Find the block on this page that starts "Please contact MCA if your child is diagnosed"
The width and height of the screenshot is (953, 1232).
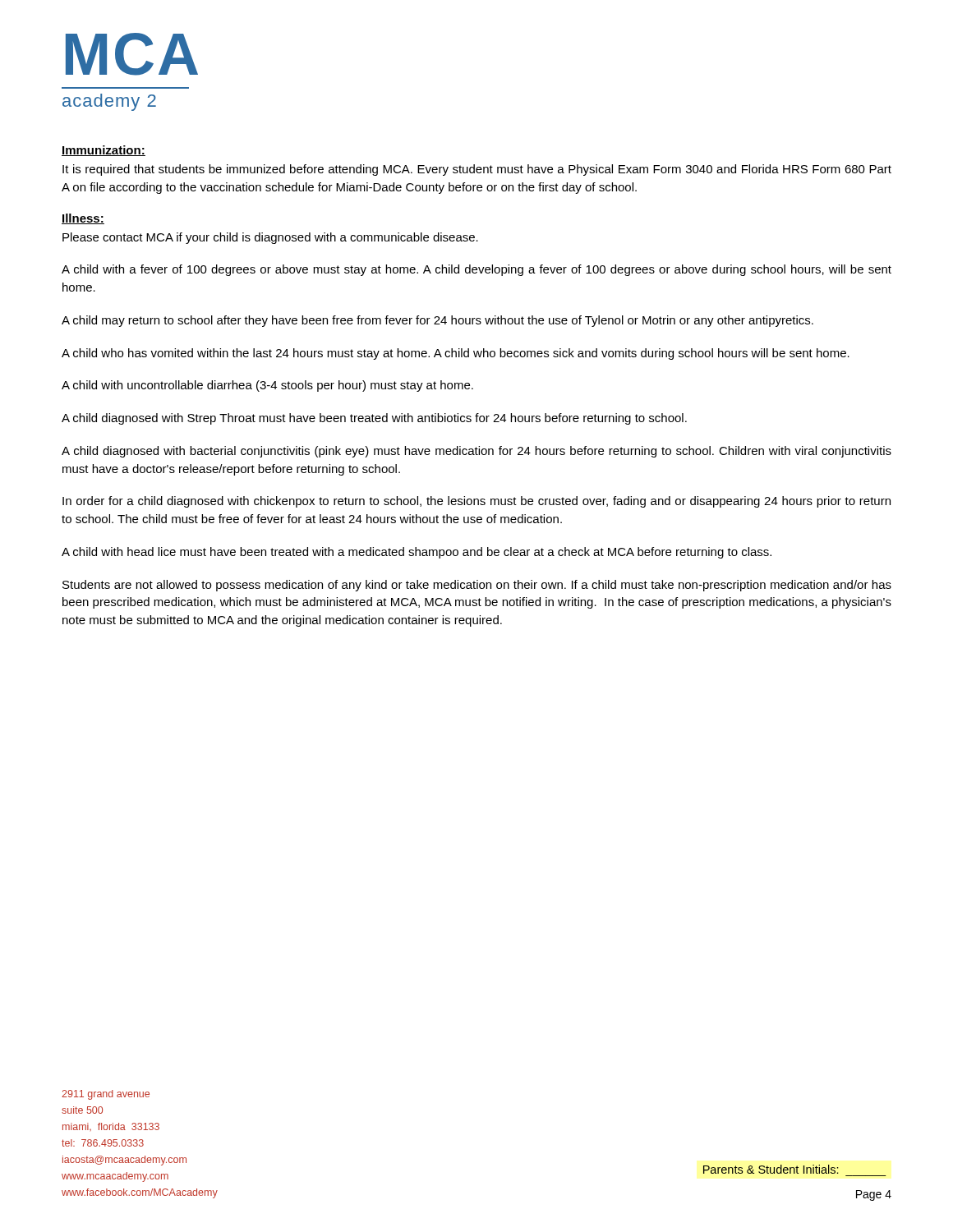tap(270, 237)
